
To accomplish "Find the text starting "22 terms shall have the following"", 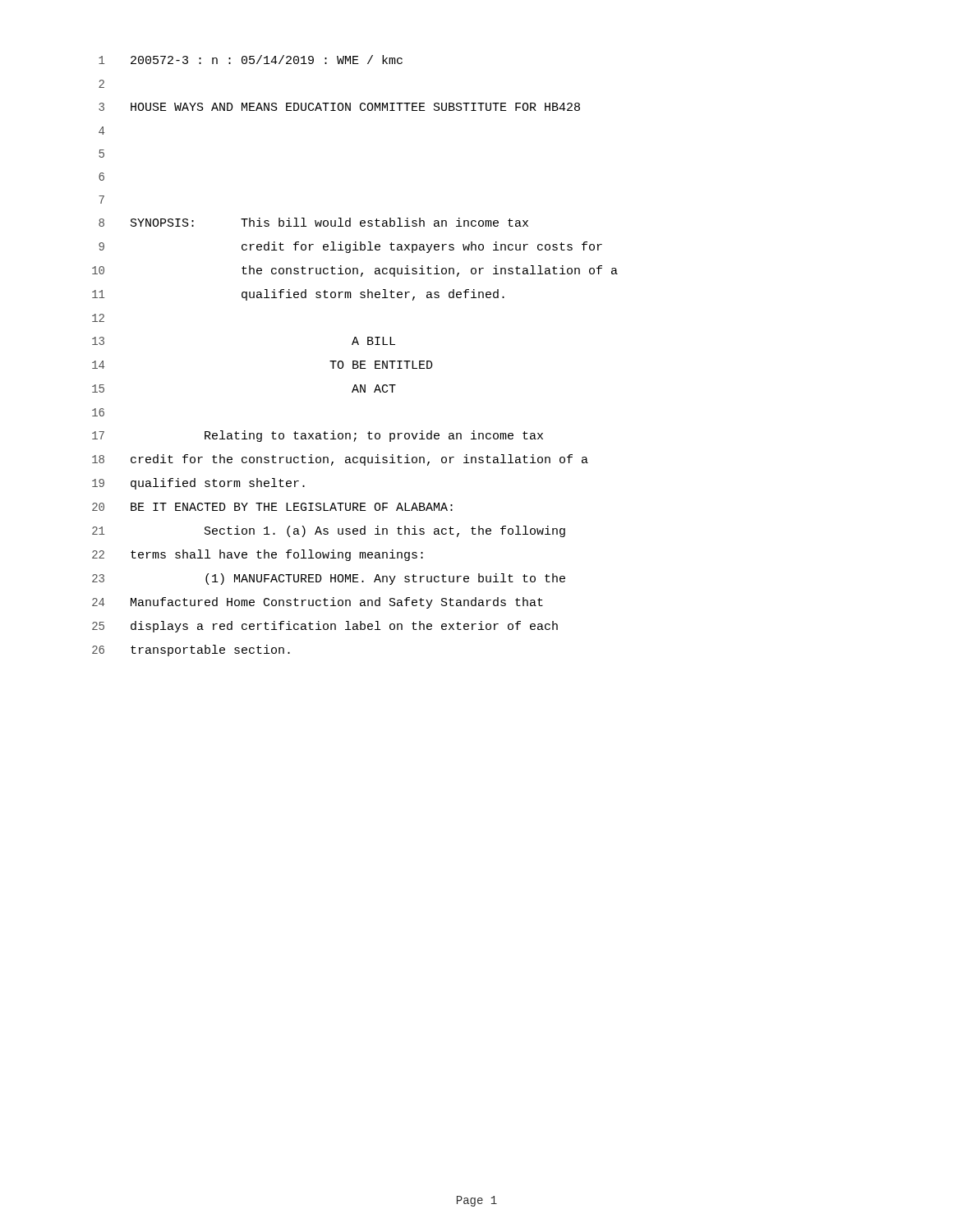I will tap(250, 556).
